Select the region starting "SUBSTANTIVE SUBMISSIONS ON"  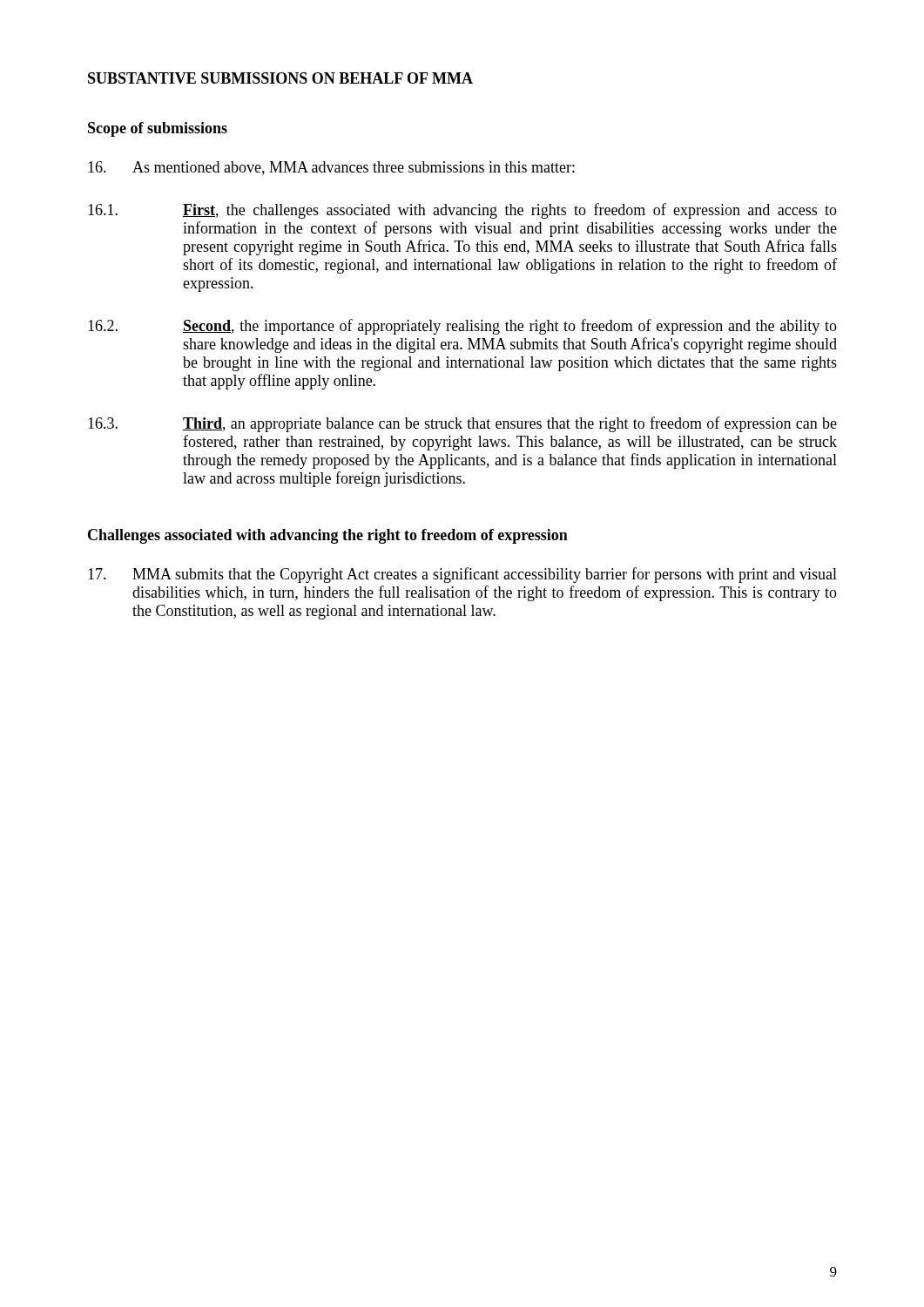click(x=280, y=78)
